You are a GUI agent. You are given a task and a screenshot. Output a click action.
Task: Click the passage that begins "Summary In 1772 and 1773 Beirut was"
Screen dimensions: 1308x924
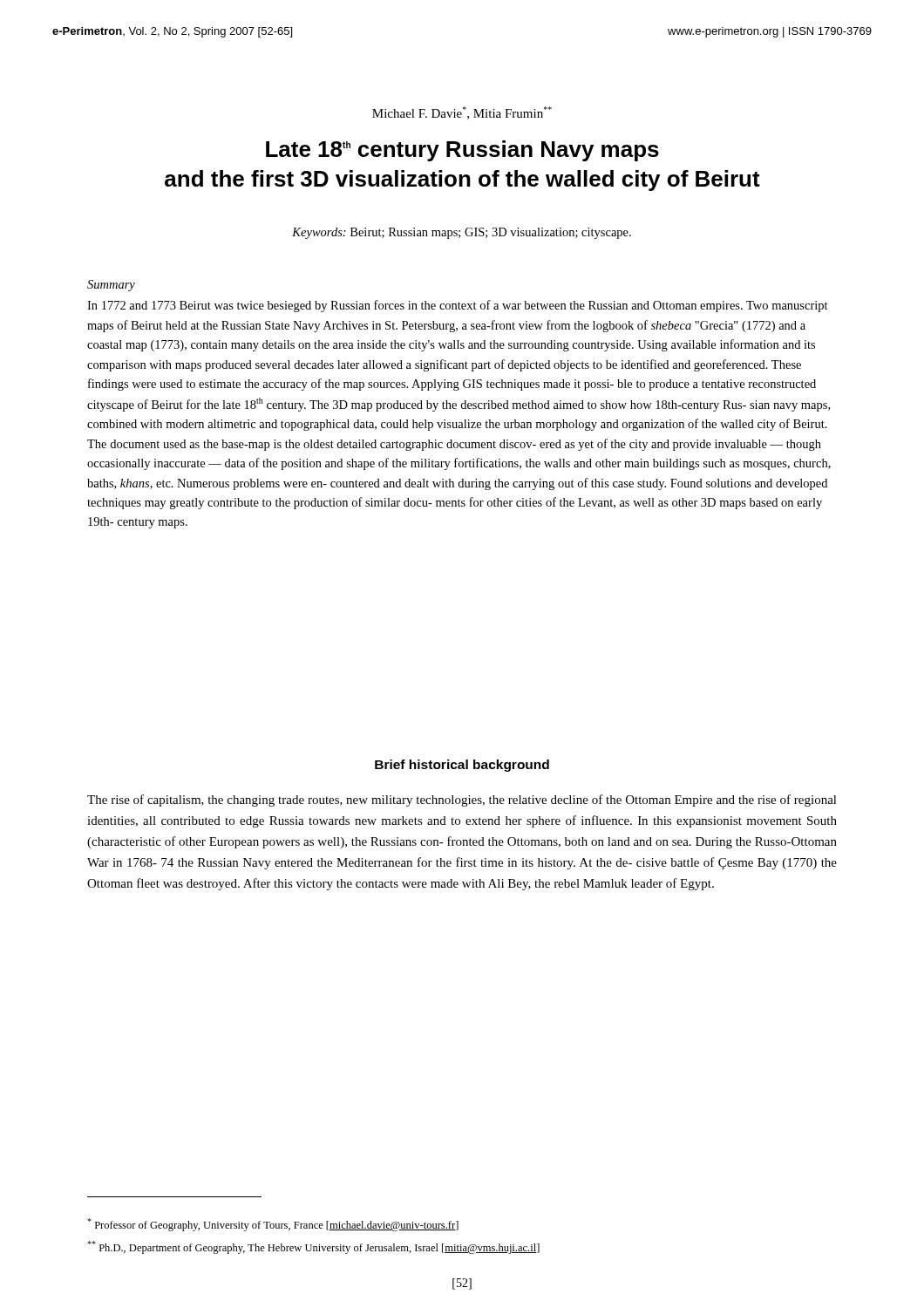point(462,402)
